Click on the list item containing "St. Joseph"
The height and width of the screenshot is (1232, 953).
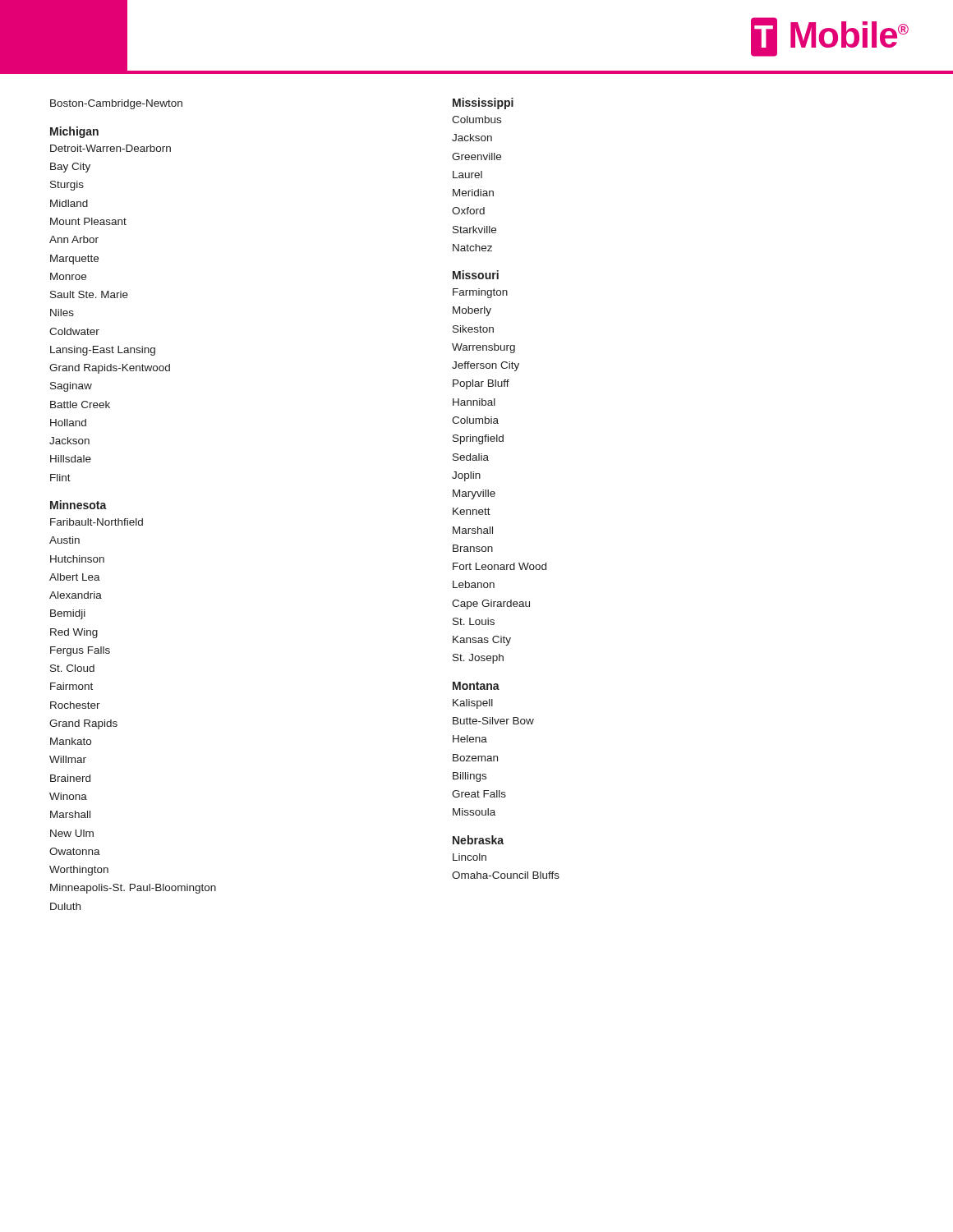tap(478, 658)
